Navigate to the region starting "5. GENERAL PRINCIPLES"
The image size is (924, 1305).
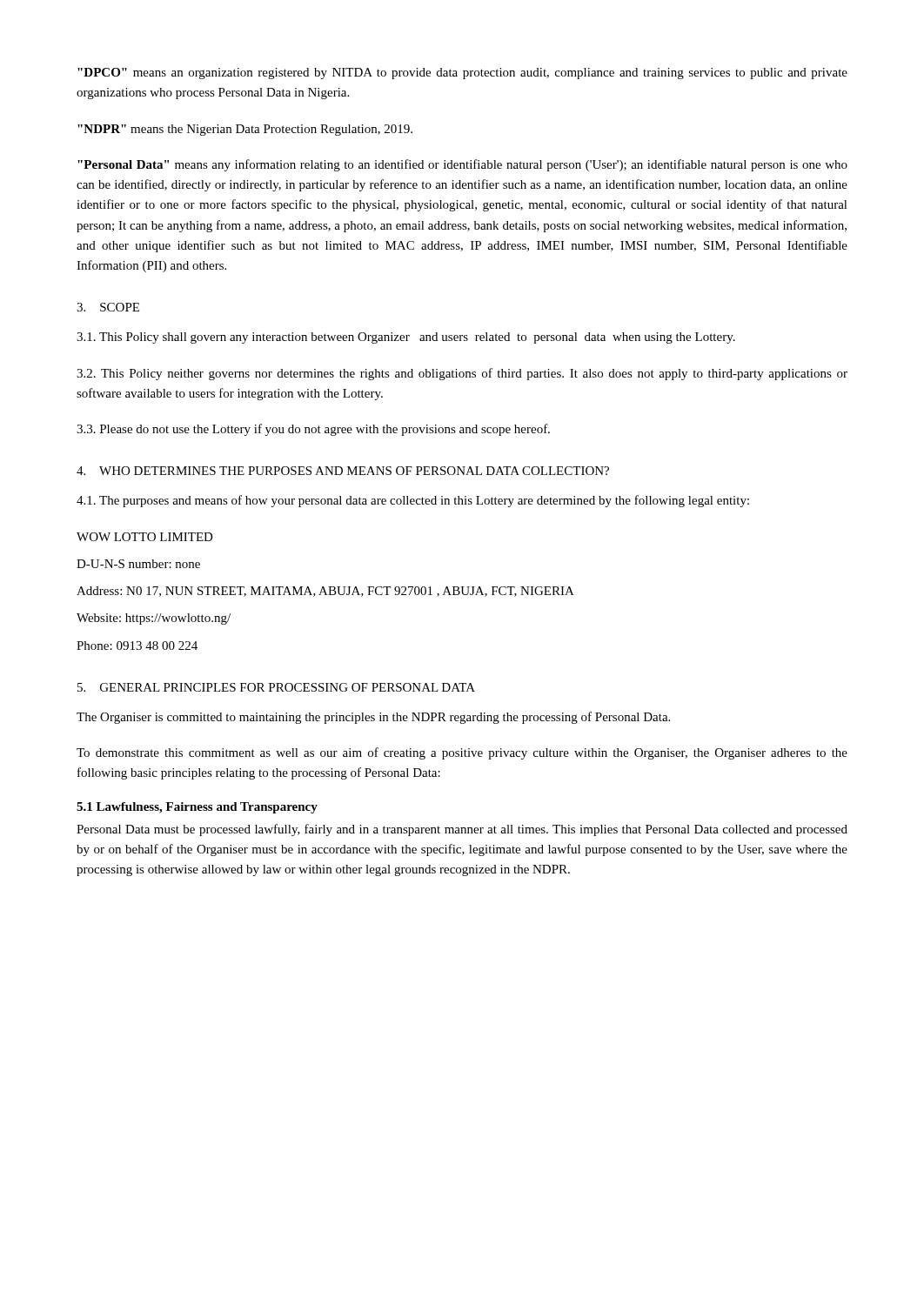tap(276, 687)
